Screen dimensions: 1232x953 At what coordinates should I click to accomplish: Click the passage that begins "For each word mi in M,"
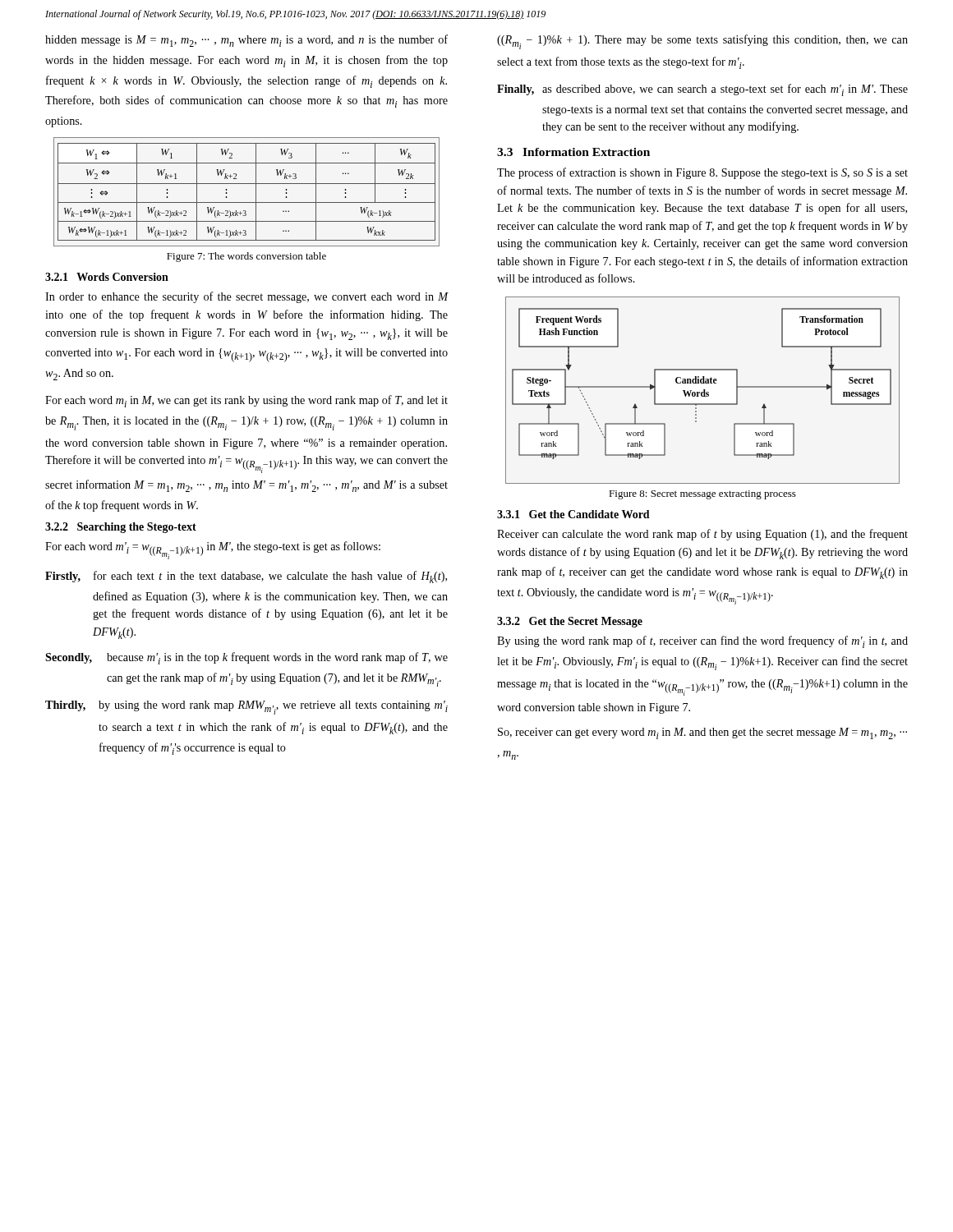(x=246, y=453)
